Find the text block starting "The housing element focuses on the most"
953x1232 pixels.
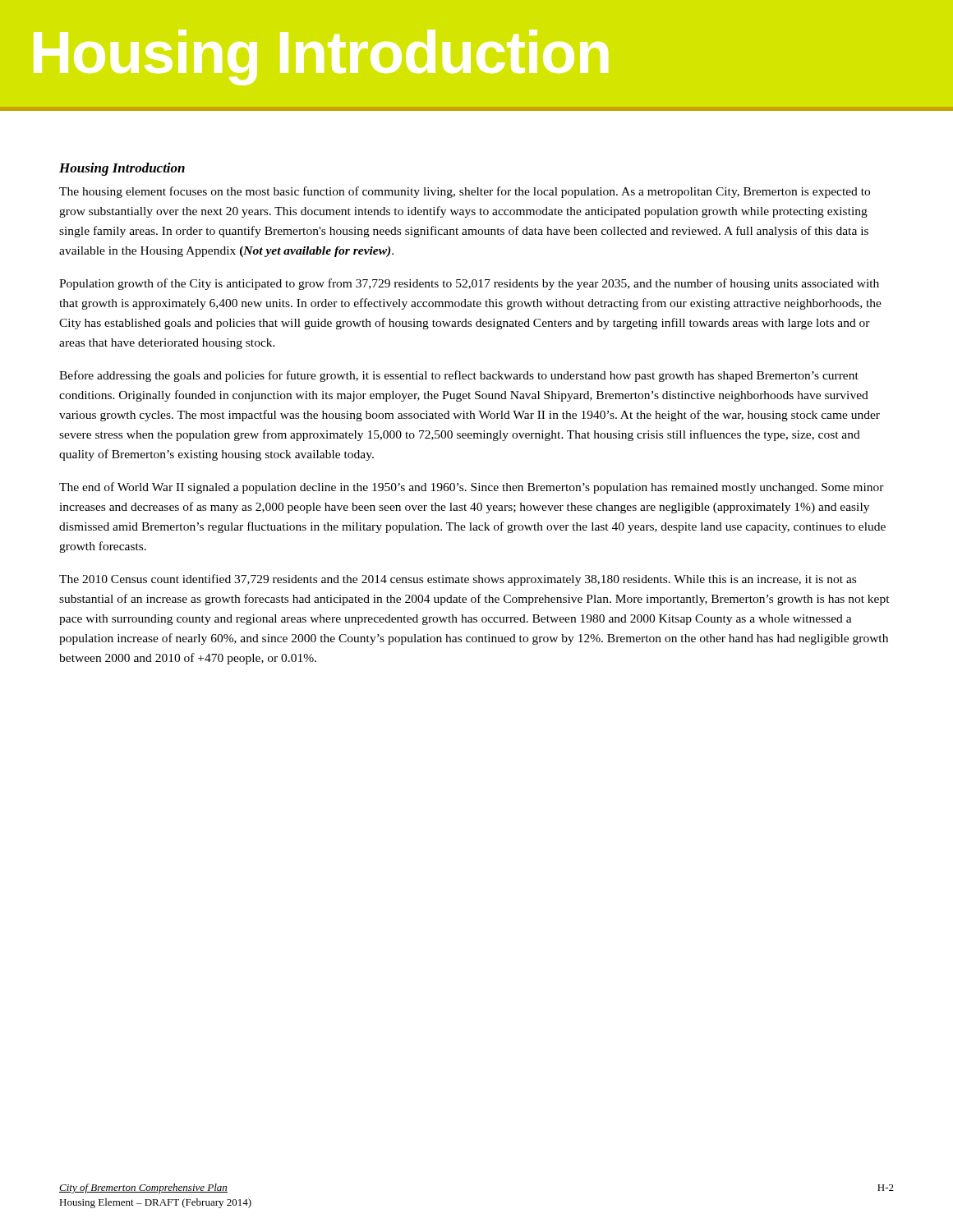(465, 221)
